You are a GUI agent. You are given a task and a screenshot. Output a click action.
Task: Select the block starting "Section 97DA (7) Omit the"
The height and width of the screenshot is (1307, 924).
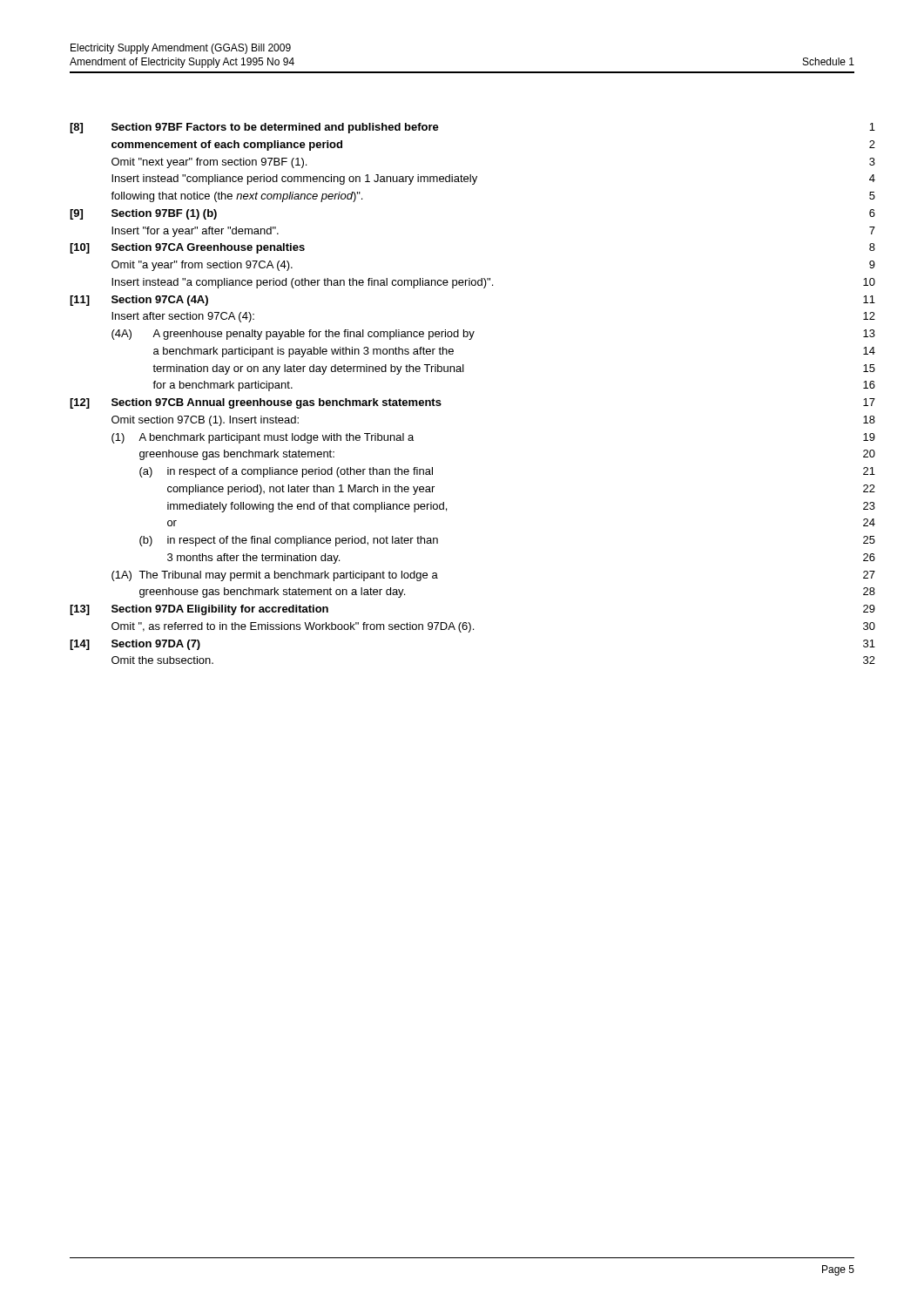pyautogui.click(x=156, y=645)
